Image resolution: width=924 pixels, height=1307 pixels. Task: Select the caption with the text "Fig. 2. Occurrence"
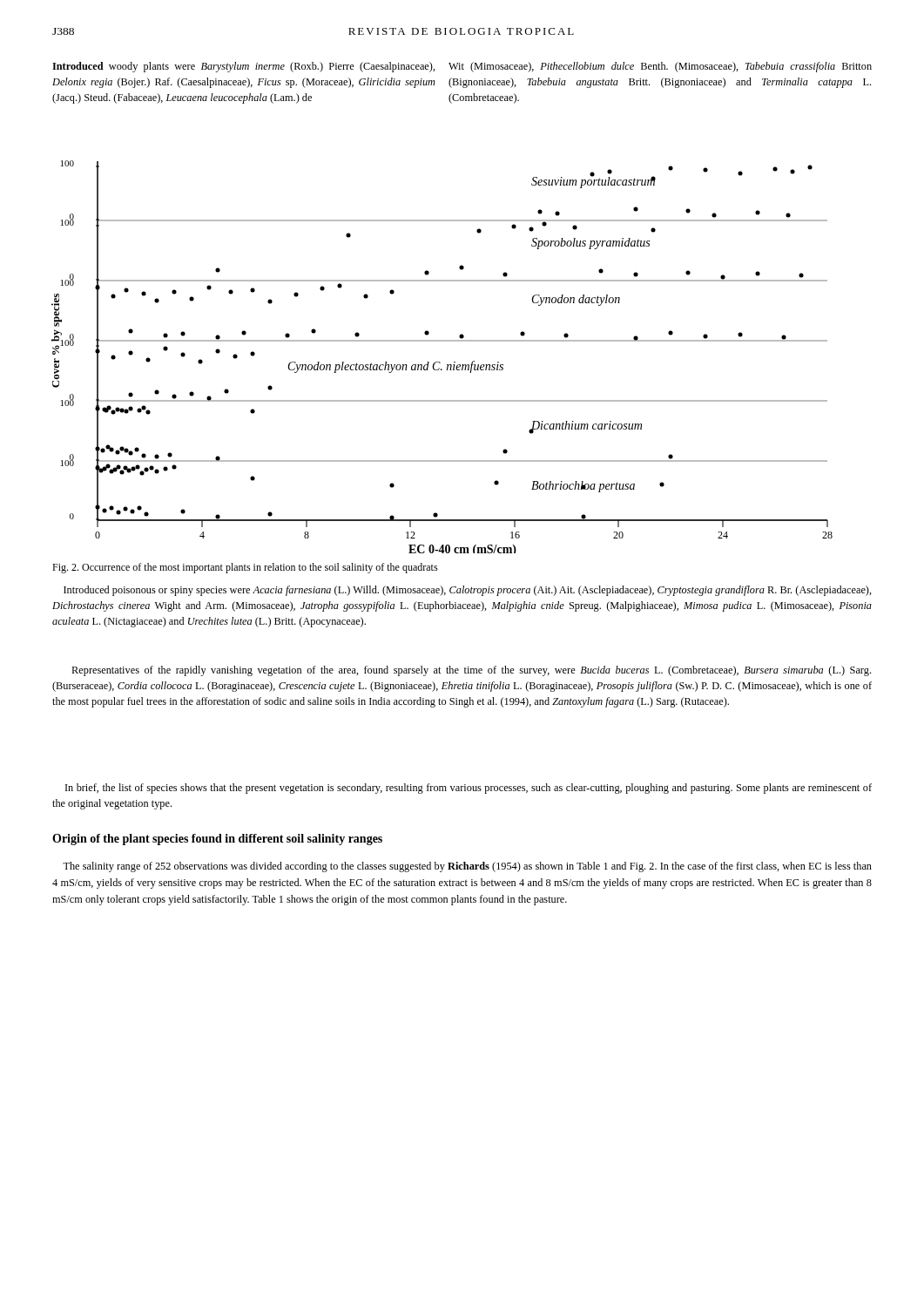point(245,567)
